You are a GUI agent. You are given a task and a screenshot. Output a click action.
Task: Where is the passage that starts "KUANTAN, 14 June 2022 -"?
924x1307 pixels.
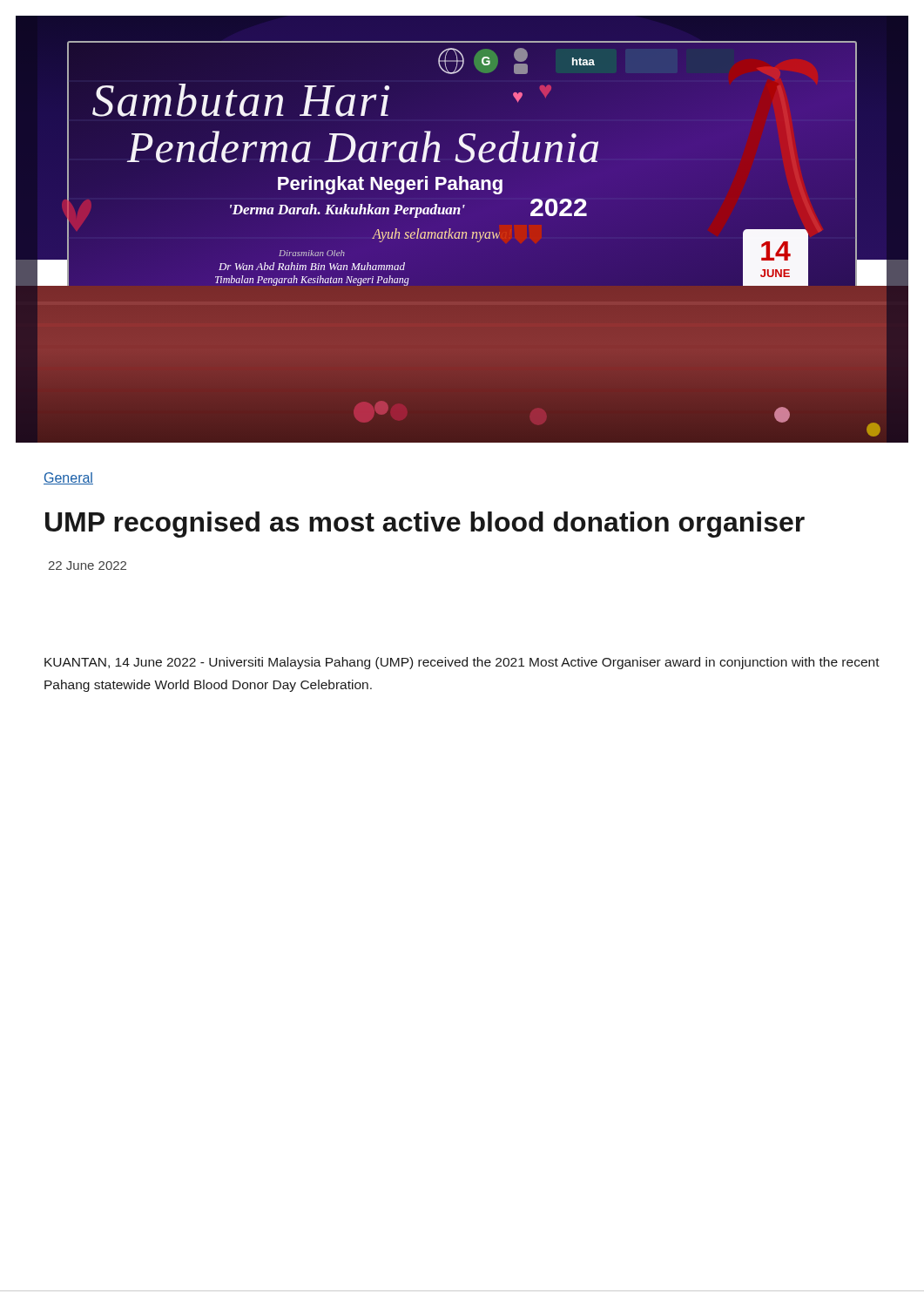click(461, 673)
